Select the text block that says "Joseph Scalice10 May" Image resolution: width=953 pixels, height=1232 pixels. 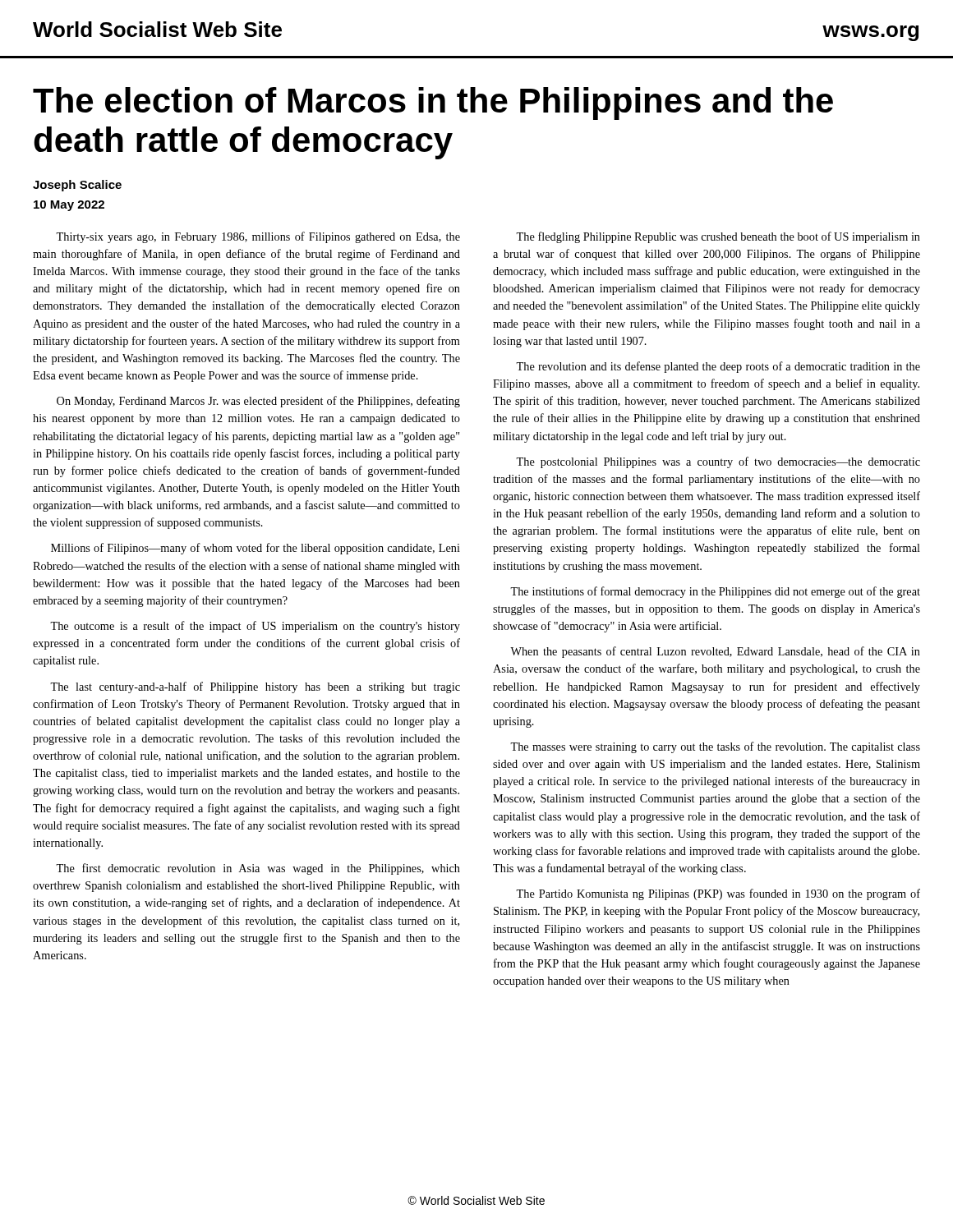click(x=77, y=194)
